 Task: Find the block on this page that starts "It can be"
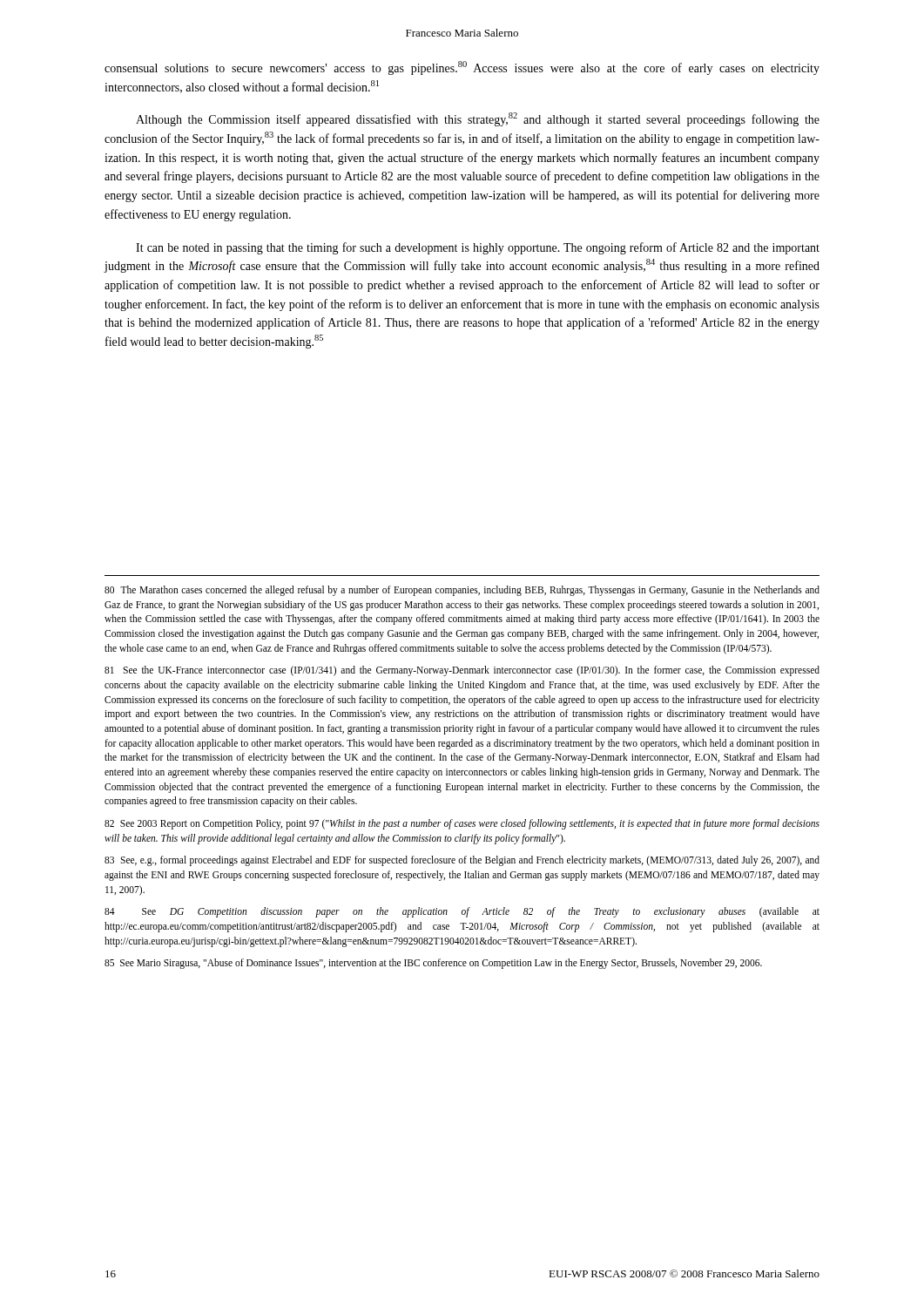click(462, 295)
